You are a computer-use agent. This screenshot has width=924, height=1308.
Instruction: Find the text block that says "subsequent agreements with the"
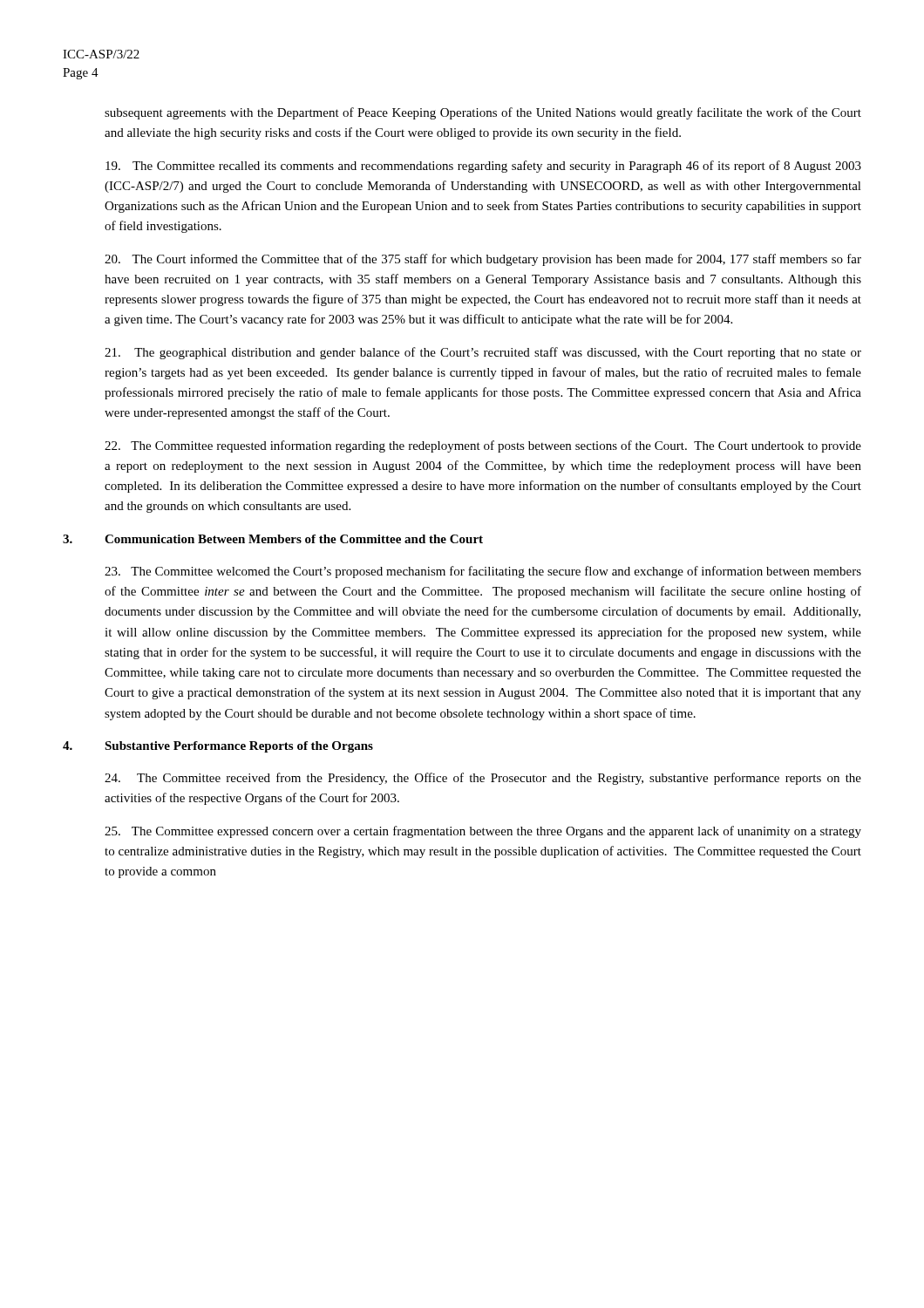pos(483,123)
